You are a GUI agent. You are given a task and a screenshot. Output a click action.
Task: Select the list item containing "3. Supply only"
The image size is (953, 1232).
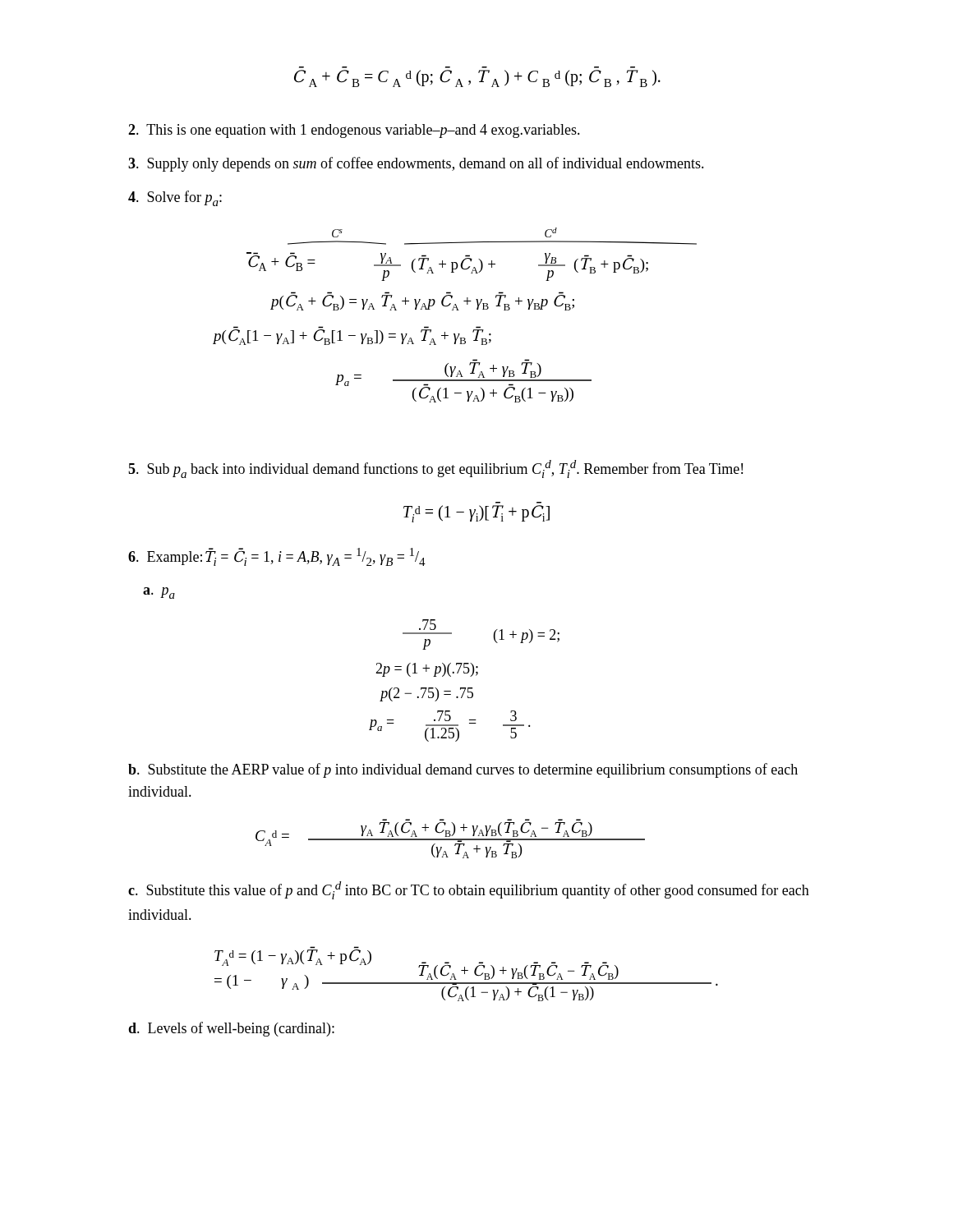point(416,163)
